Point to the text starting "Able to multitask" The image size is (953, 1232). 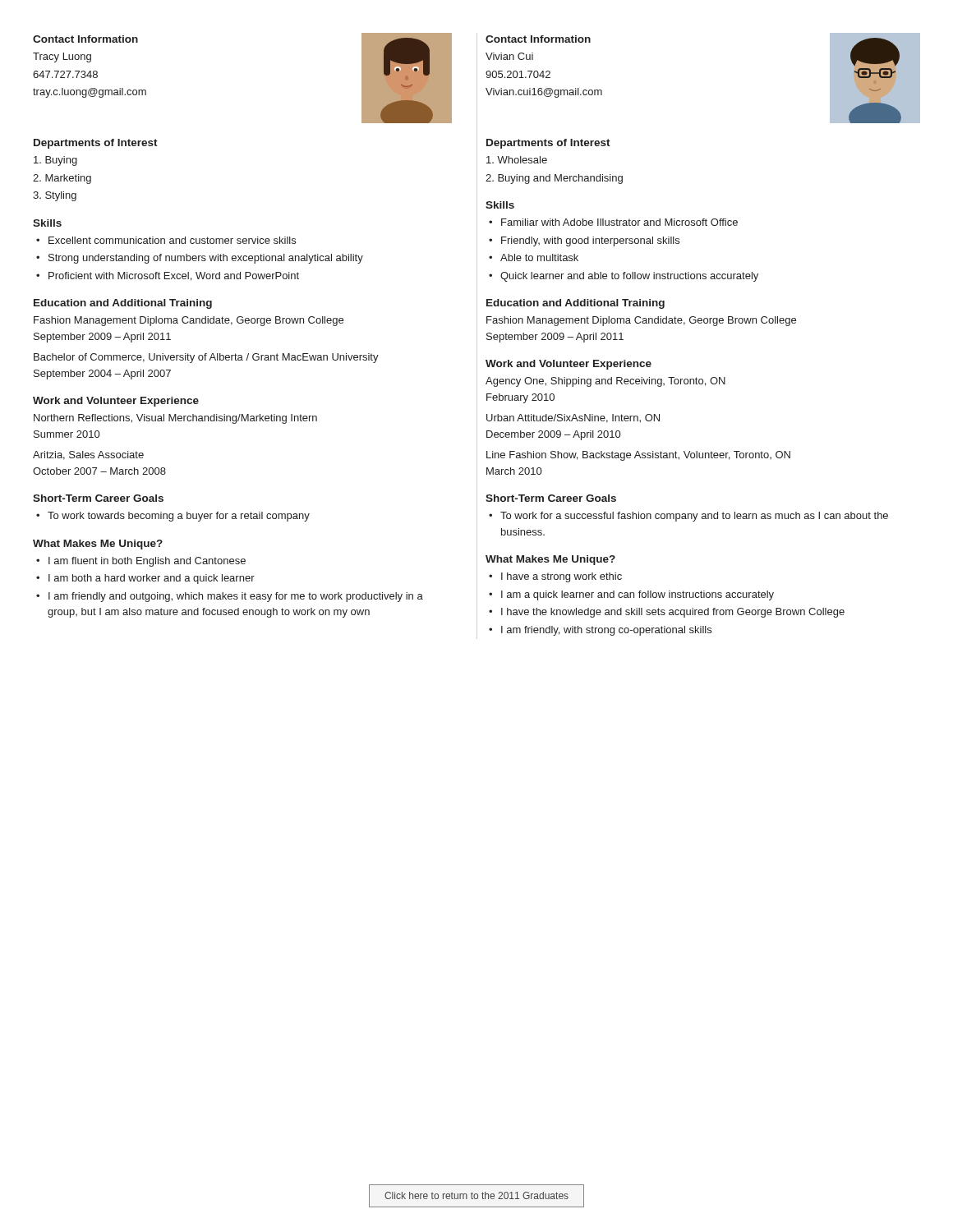click(x=539, y=257)
